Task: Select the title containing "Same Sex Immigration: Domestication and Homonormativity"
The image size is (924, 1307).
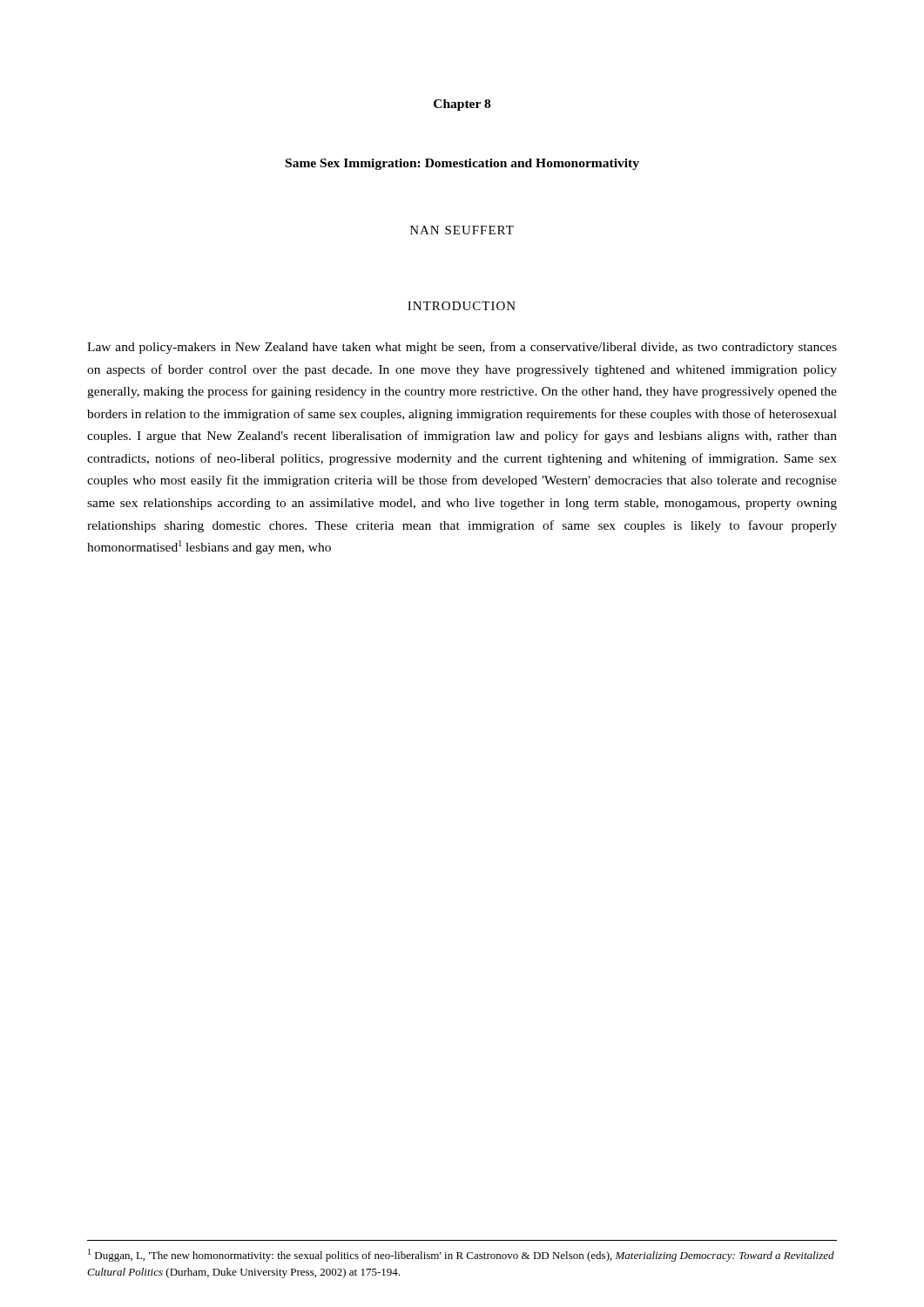Action: [x=462, y=163]
